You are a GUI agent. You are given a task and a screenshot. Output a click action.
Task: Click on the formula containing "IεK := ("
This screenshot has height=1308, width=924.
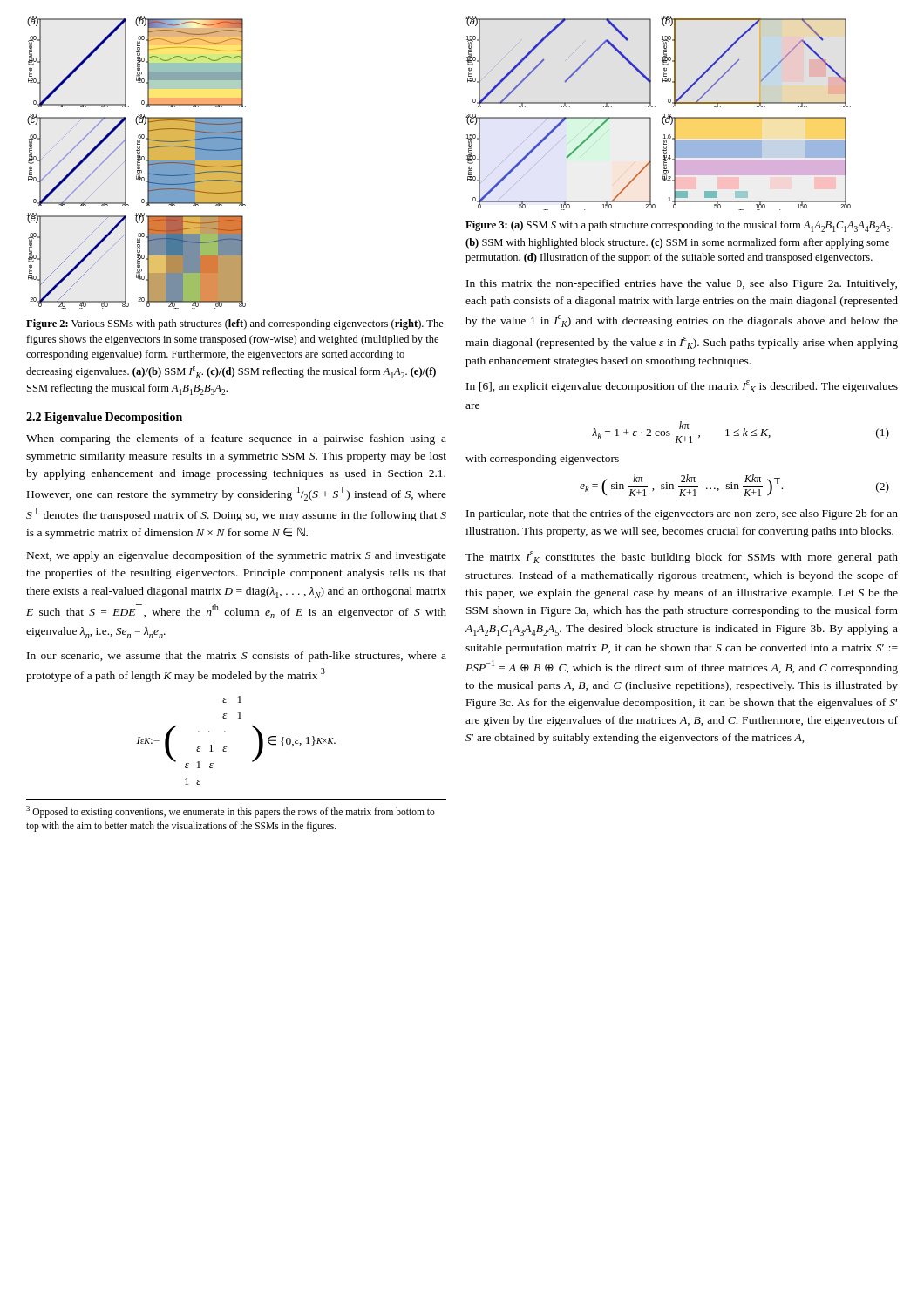236,740
